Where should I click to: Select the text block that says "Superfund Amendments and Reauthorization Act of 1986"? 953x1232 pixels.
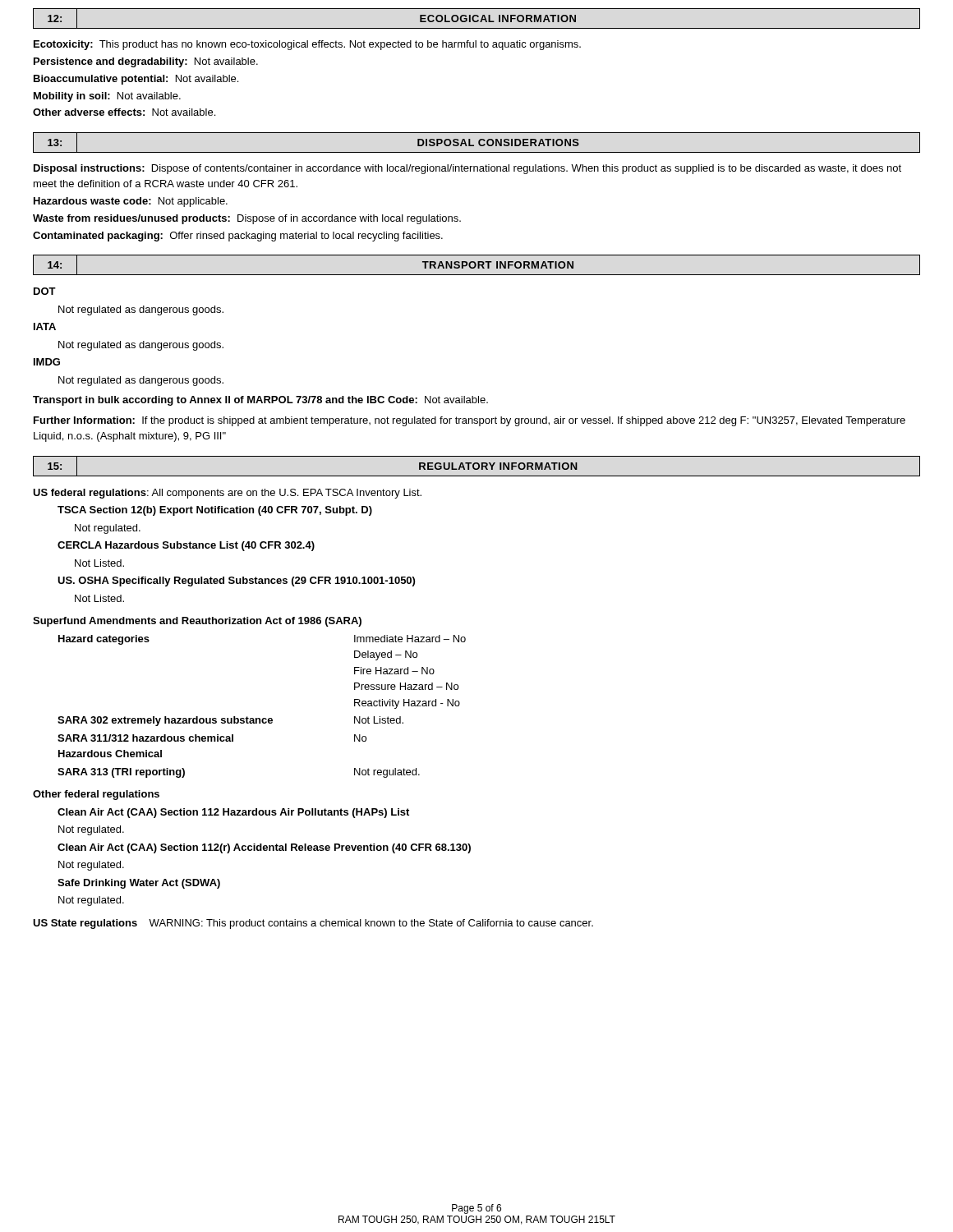(x=197, y=622)
